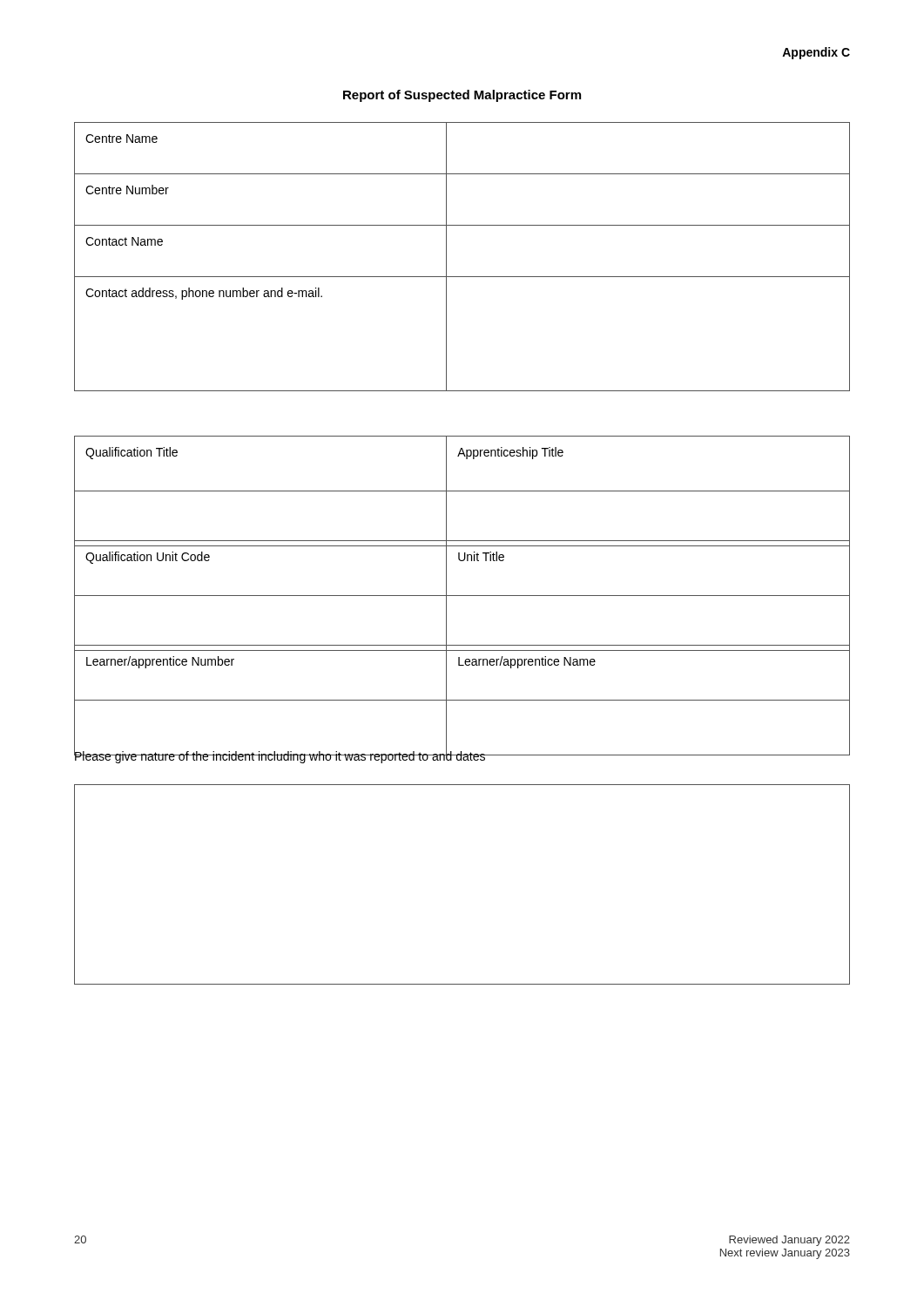The width and height of the screenshot is (924, 1307).
Task: Find the table that mentions "Qualification Title"
Action: (x=462, y=491)
